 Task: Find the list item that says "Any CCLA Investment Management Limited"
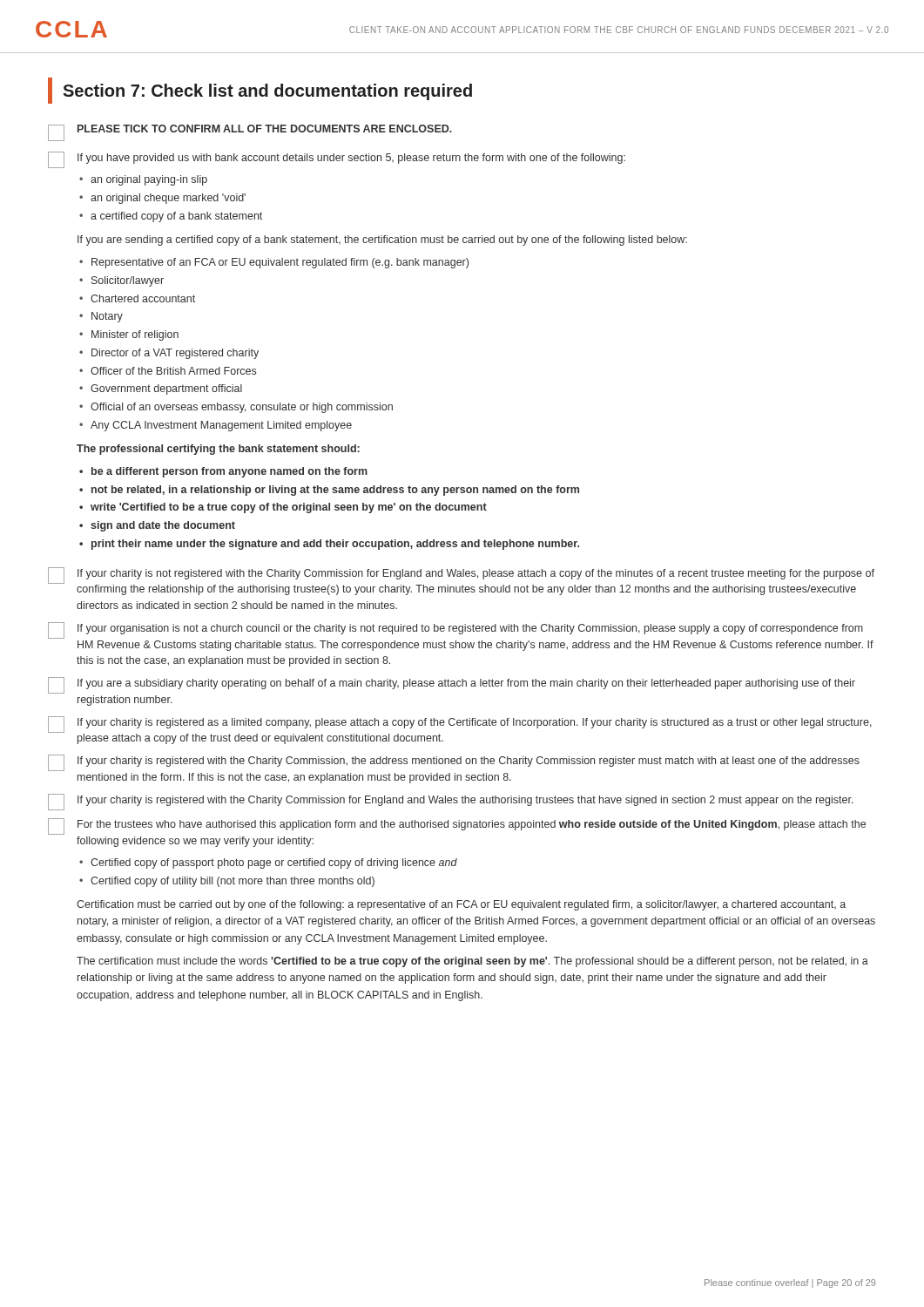point(221,425)
